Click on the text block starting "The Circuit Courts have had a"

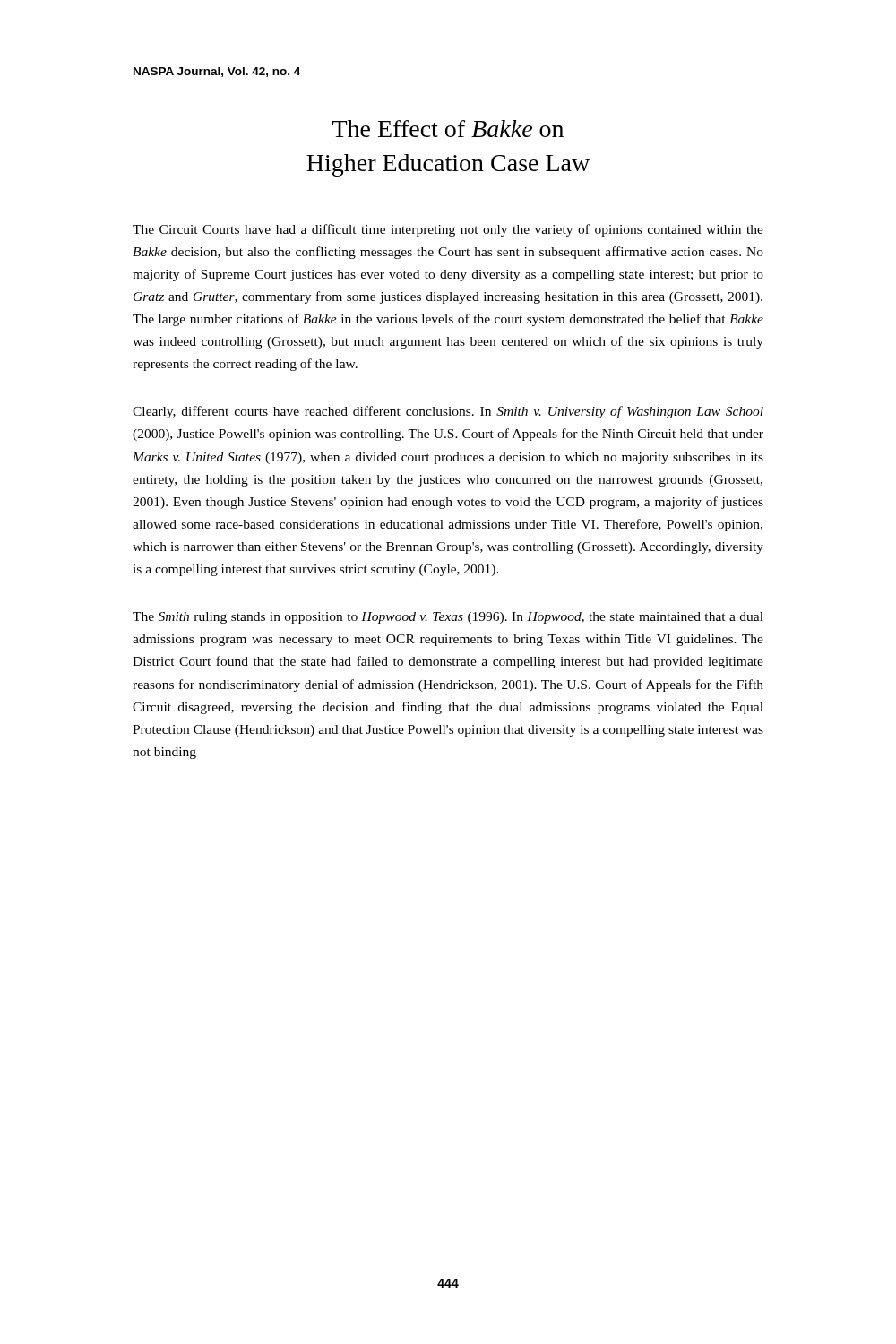coord(448,296)
